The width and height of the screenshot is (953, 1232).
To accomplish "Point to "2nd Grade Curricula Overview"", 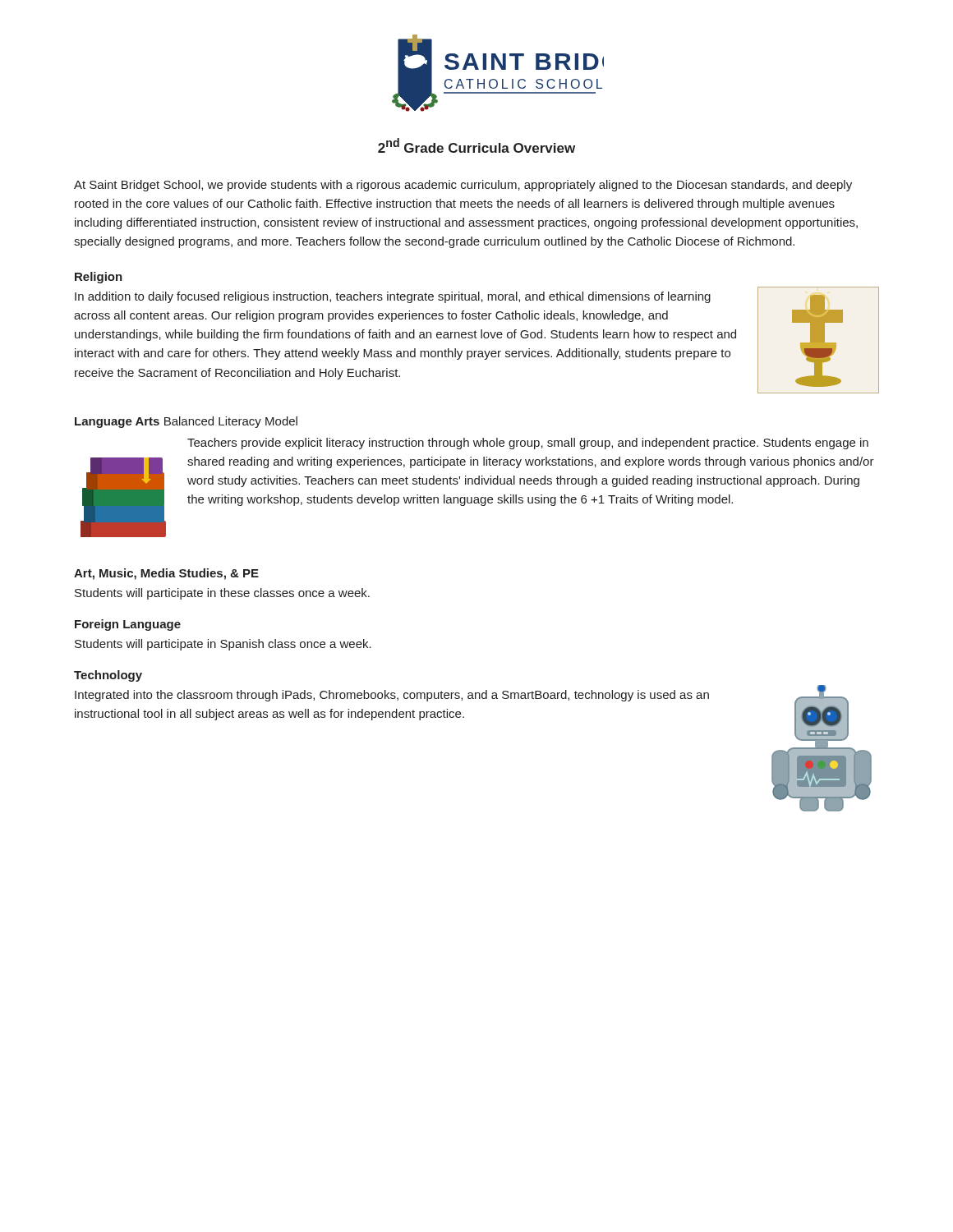I will [x=476, y=146].
